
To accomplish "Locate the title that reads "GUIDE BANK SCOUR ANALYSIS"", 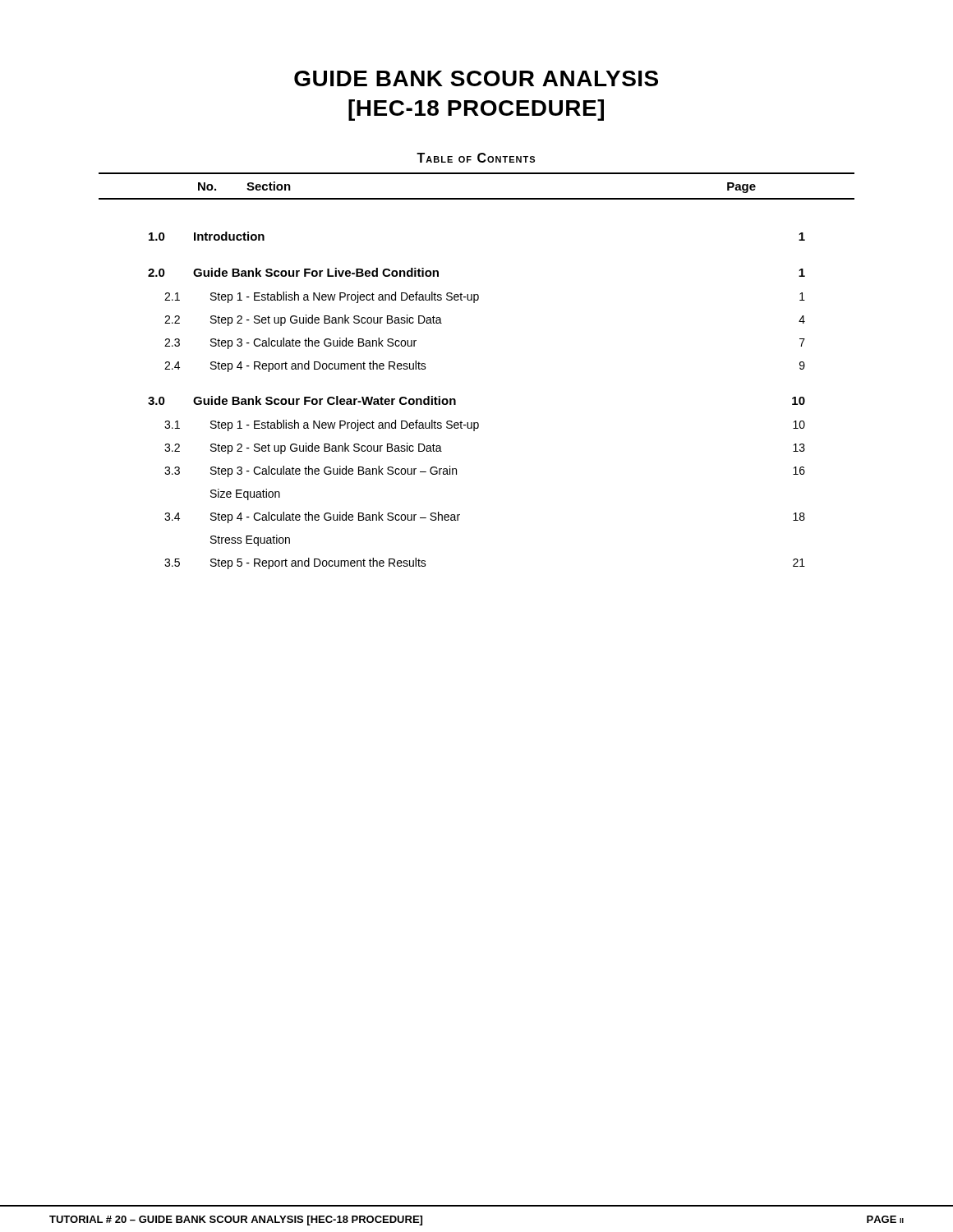I will 476,94.
